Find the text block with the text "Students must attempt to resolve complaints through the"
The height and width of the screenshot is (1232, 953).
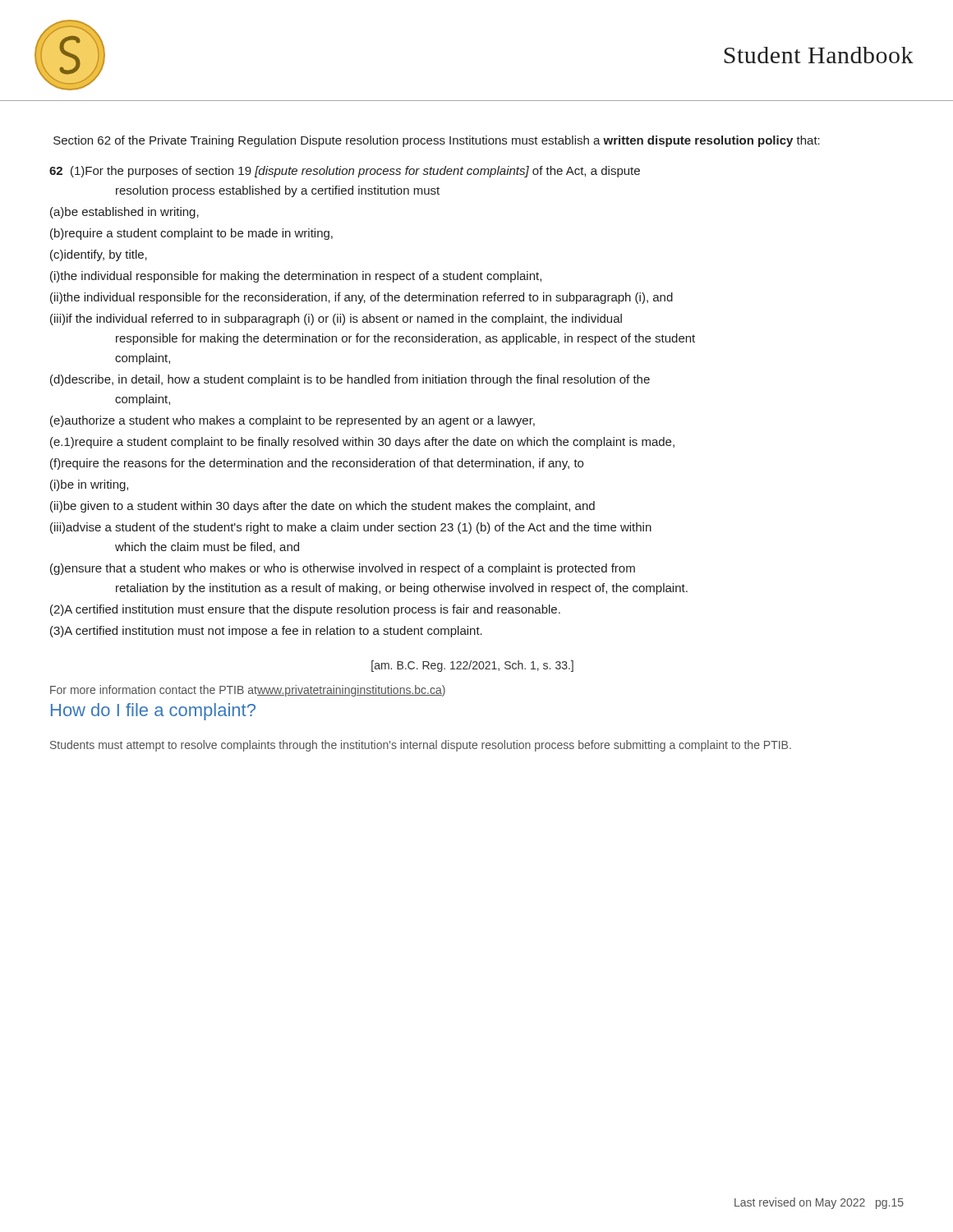(x=421, y=745)
